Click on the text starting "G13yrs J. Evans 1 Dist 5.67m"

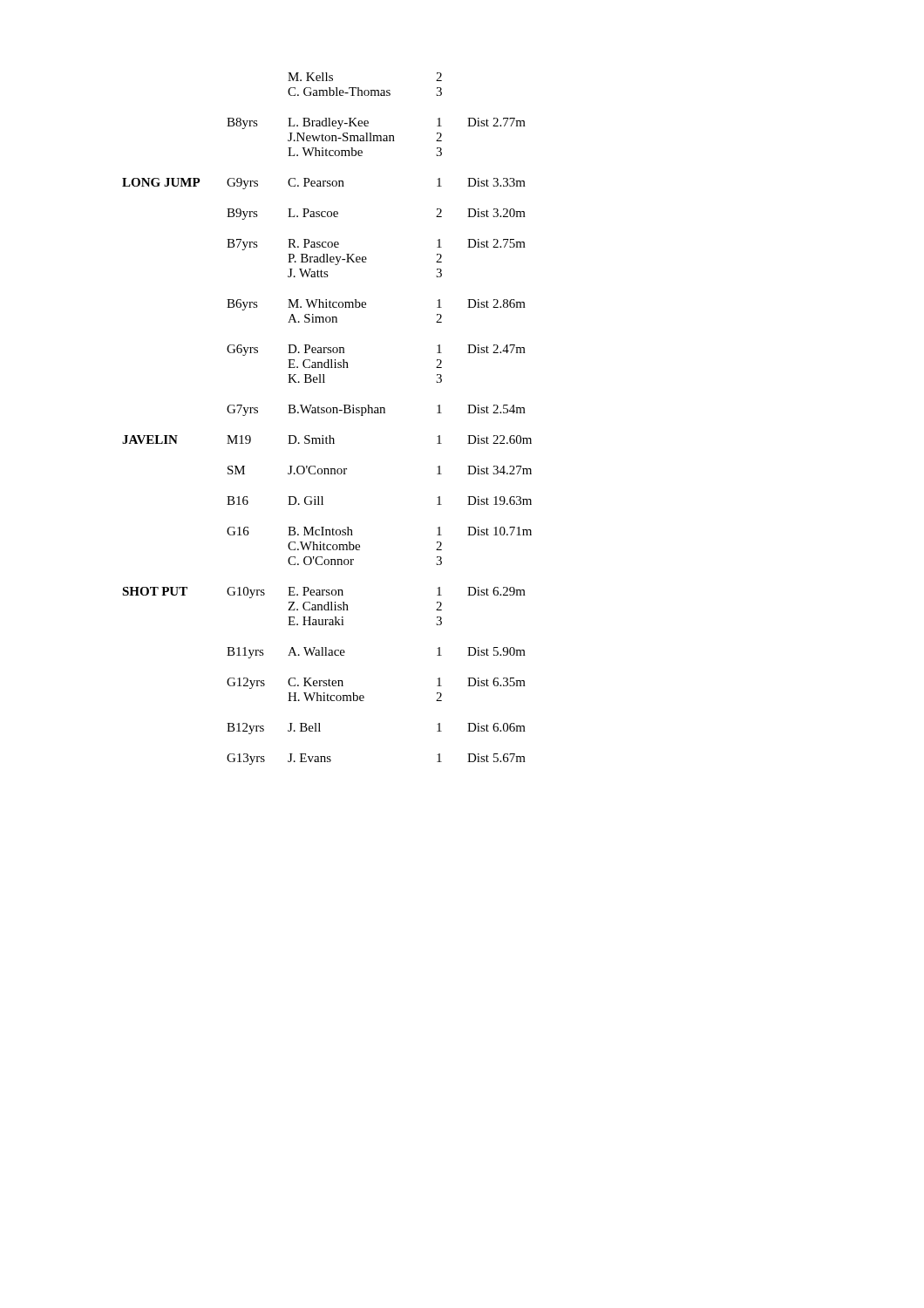click(x=501, y=758)
